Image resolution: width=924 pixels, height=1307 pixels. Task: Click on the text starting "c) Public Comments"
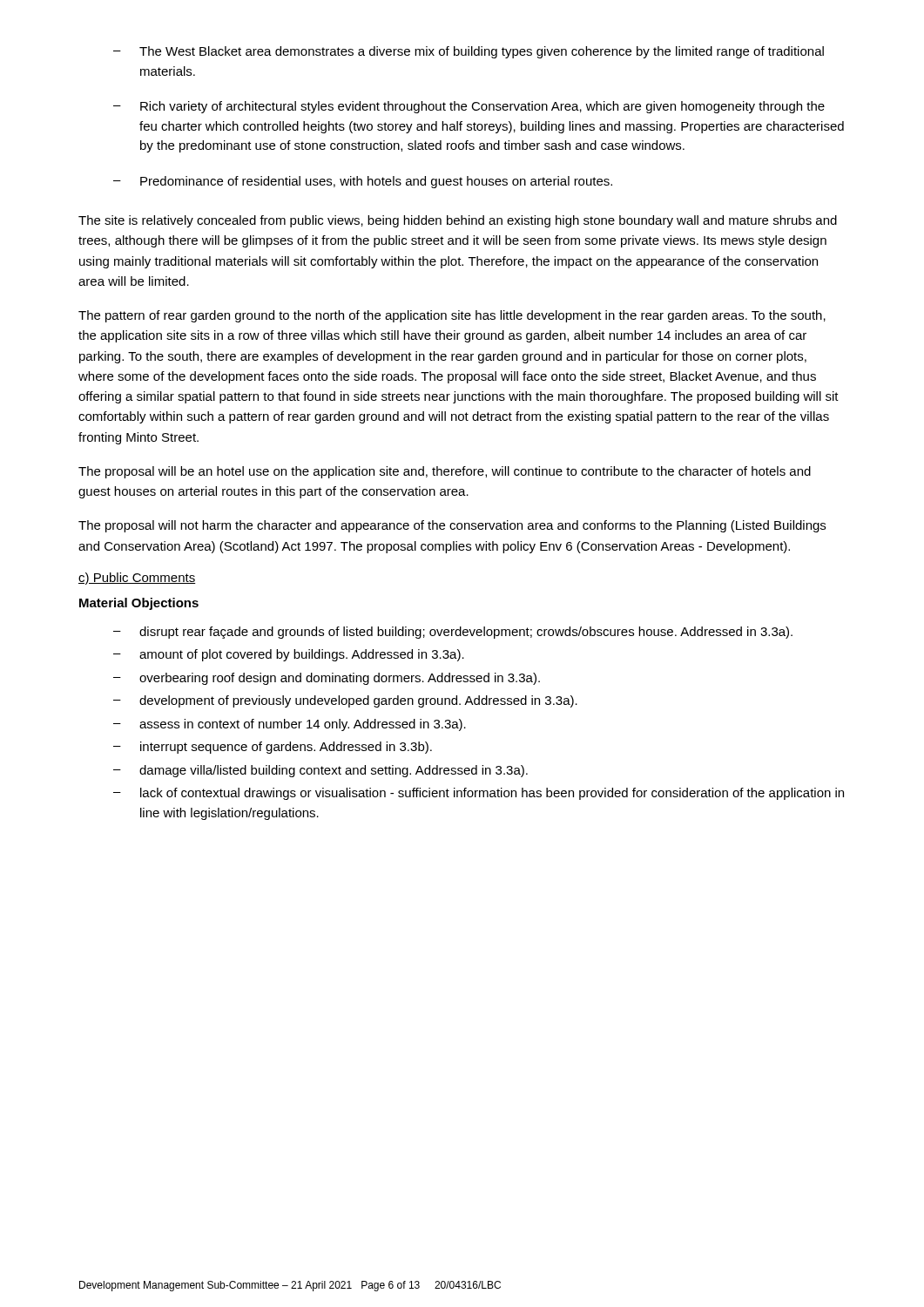(137, 577)
